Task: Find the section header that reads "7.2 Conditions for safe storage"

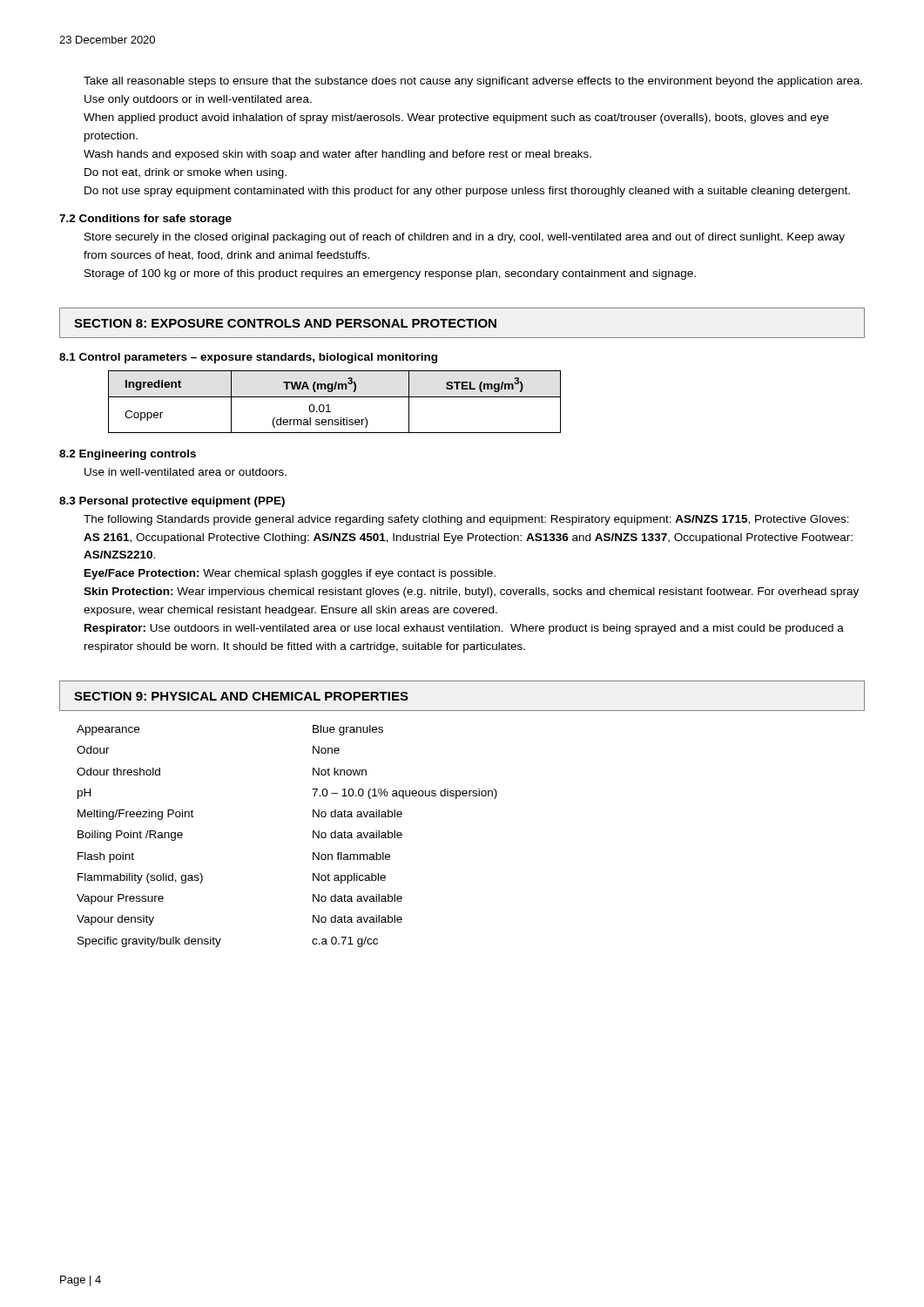Action: click(x=145, y=219)
